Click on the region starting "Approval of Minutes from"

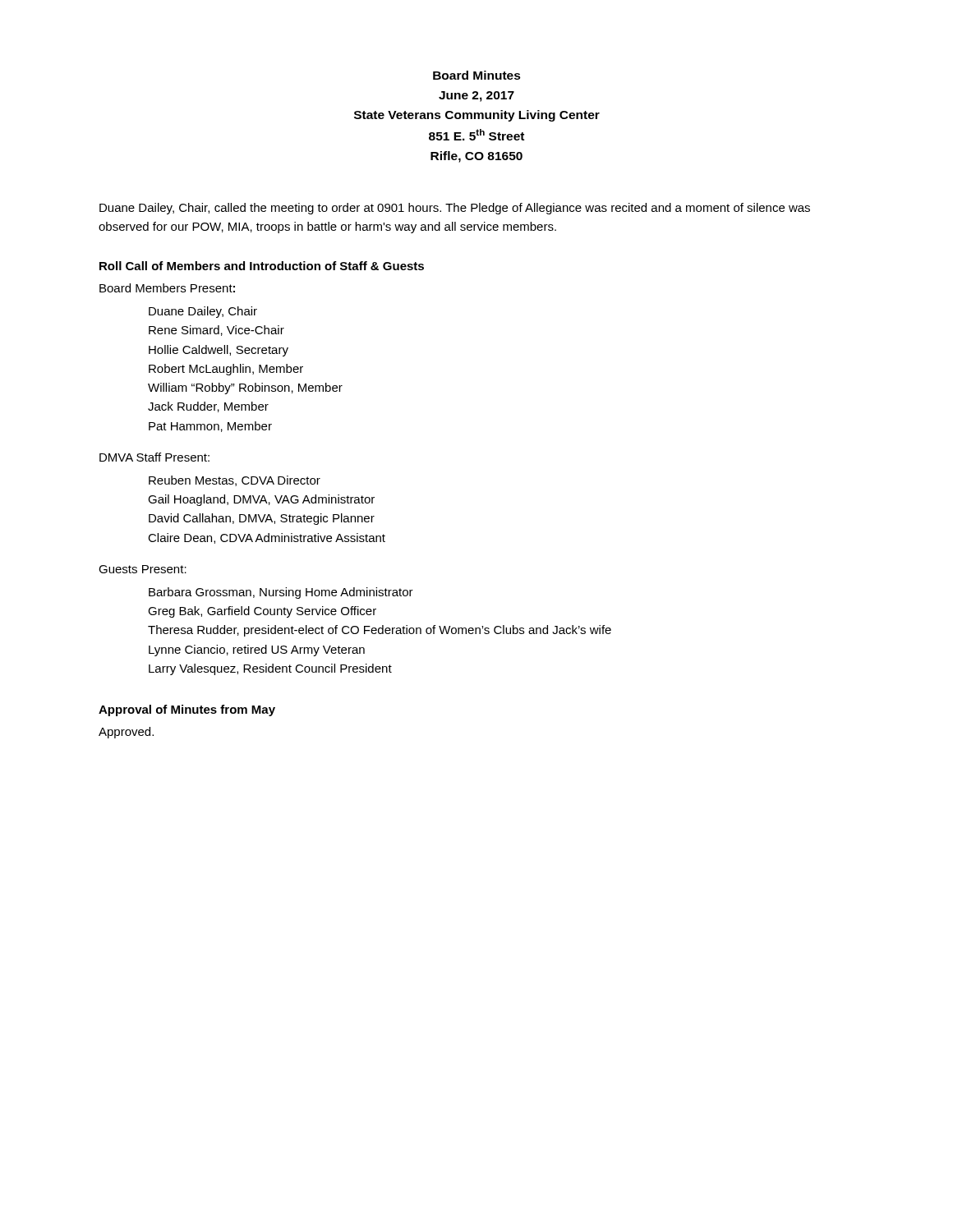pos(187,709)
